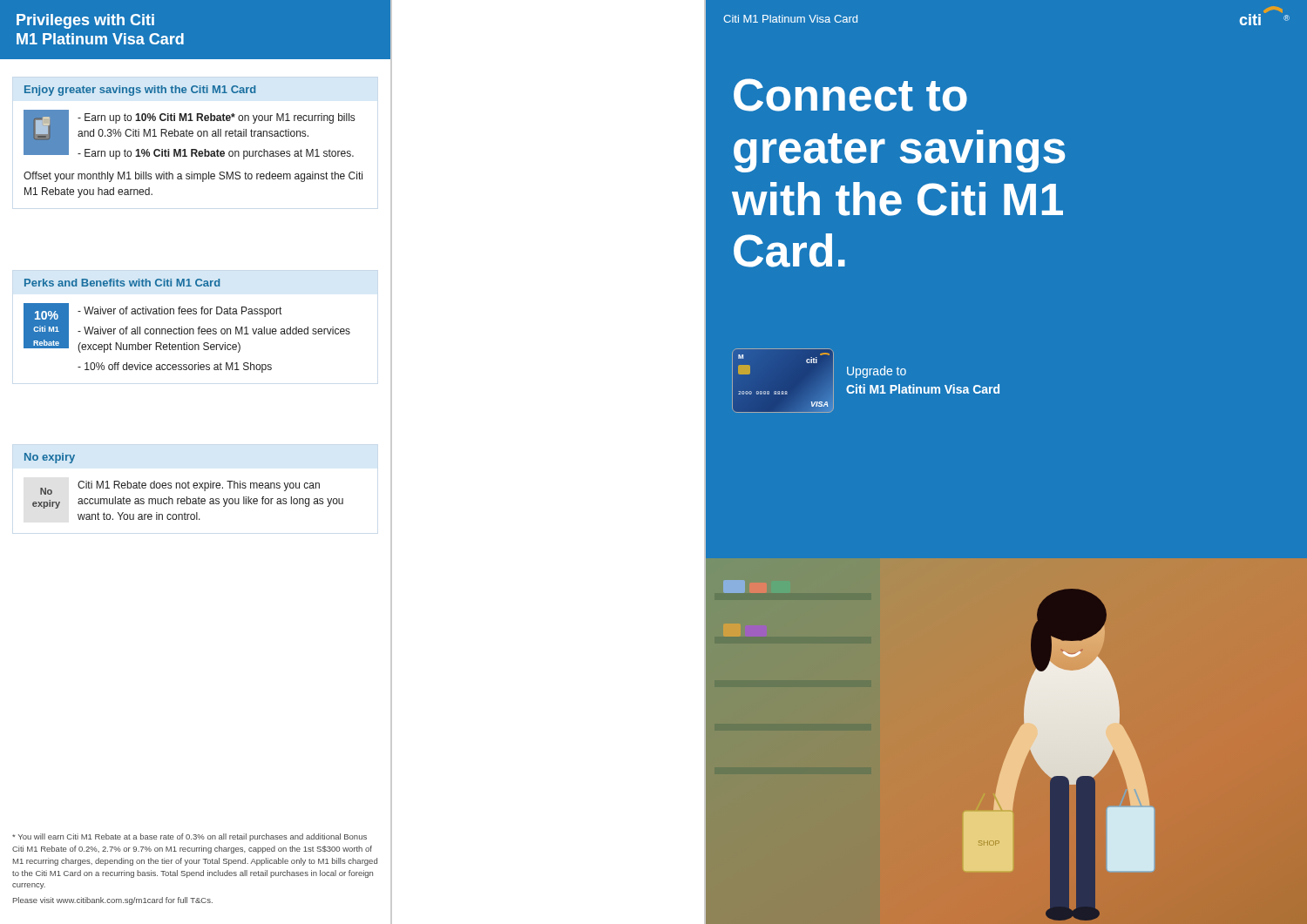Navigate to the text block starting "Citibank Singapore Ltd Global Consumer"
This screenshot has width=1307, height=924.
[877, 206]
